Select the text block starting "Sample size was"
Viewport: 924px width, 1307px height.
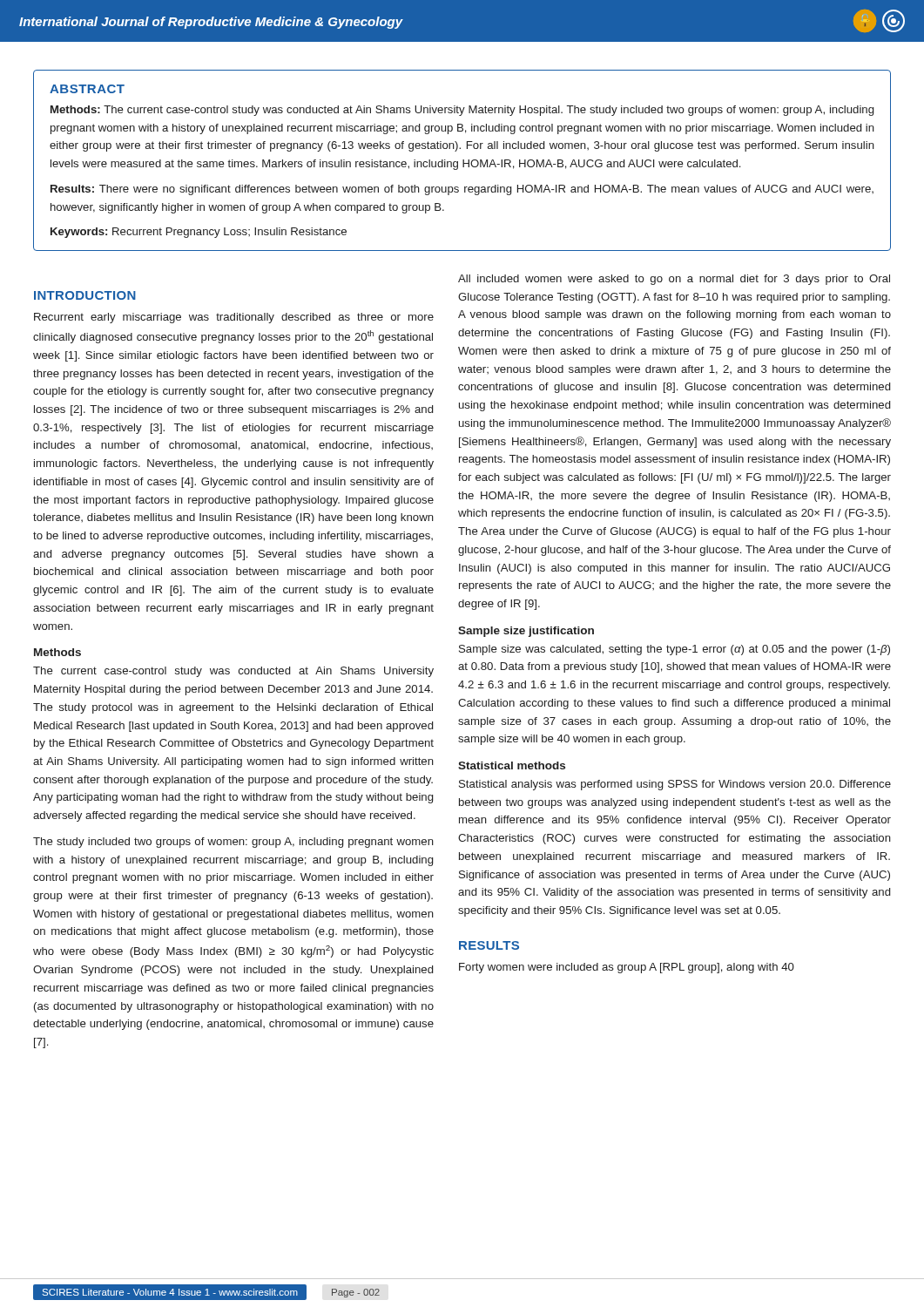675,694
